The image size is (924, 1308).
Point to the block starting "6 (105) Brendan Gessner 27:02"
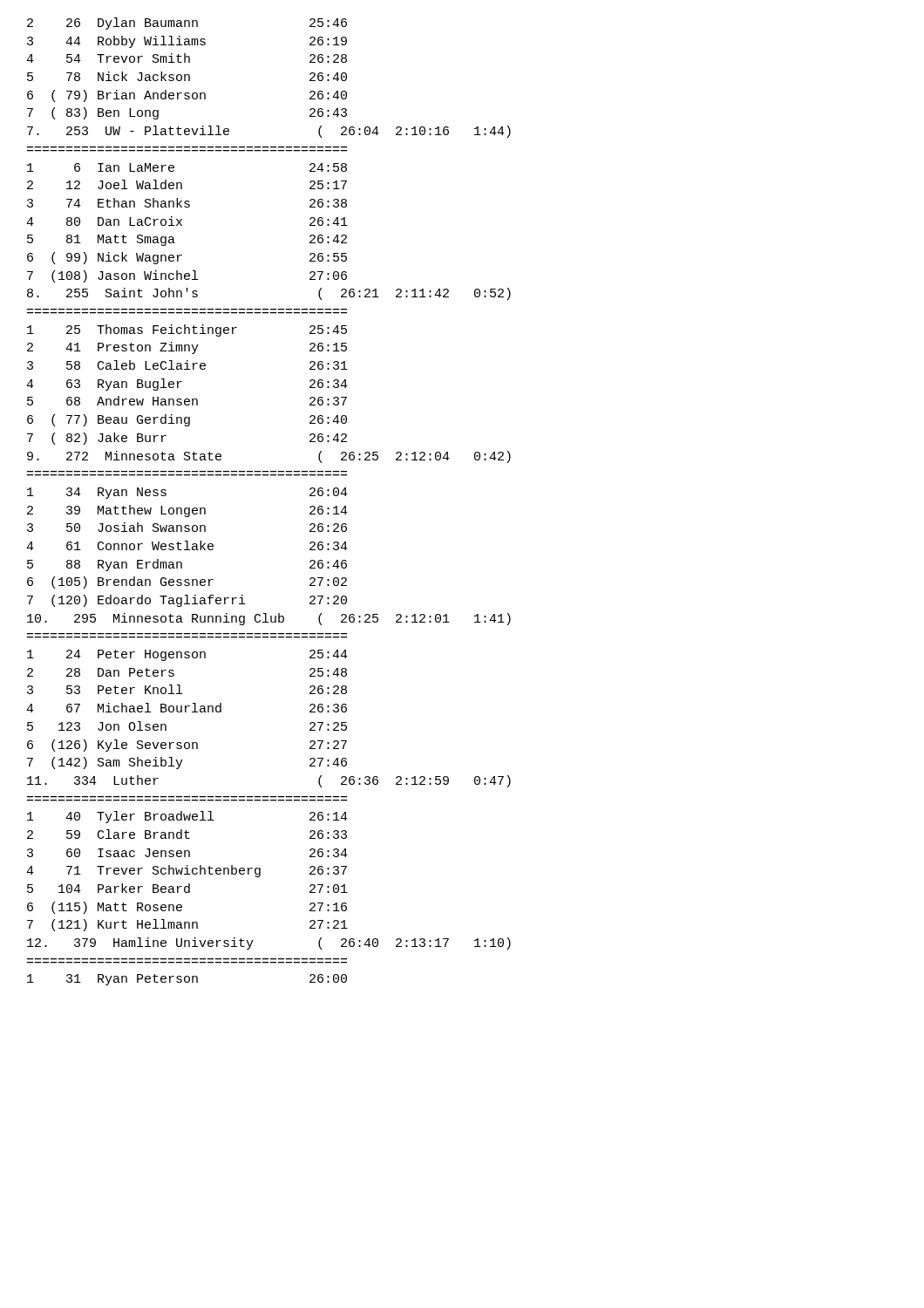(187, 582)
